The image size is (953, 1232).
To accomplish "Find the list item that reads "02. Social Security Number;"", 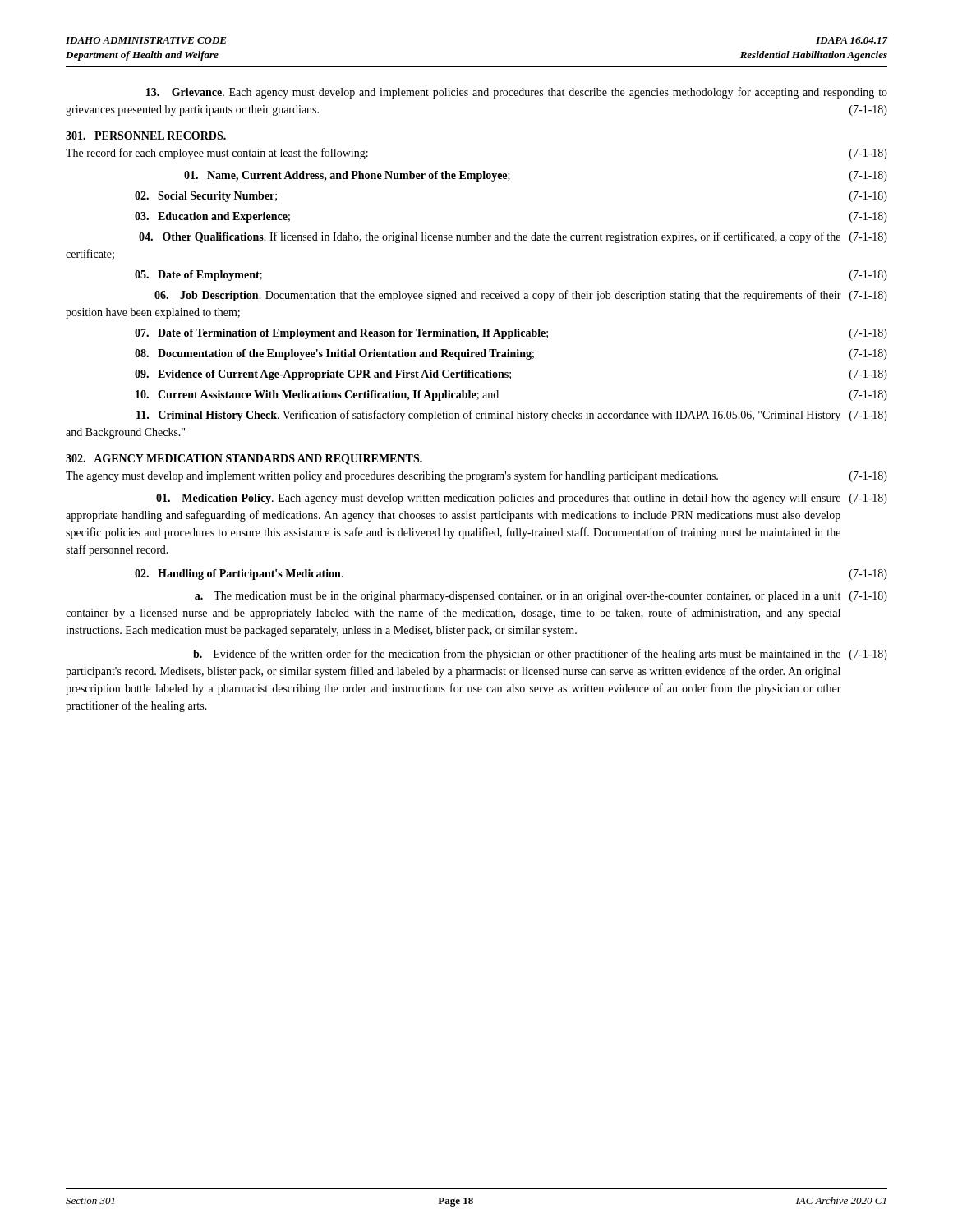I will pos(198,197).
